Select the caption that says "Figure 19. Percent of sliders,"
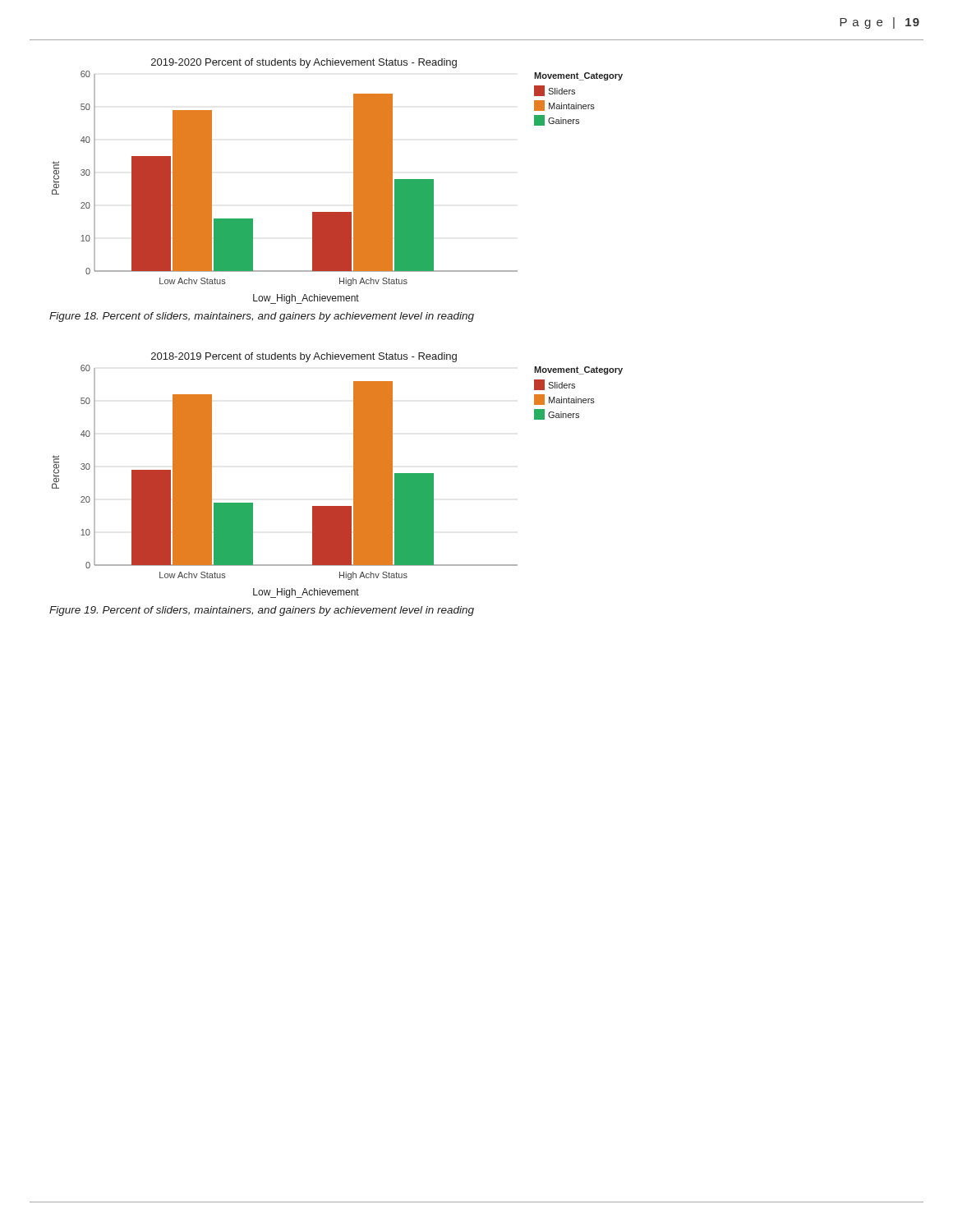Viewport: 953px width, 1232px height. tap(262, 610)
